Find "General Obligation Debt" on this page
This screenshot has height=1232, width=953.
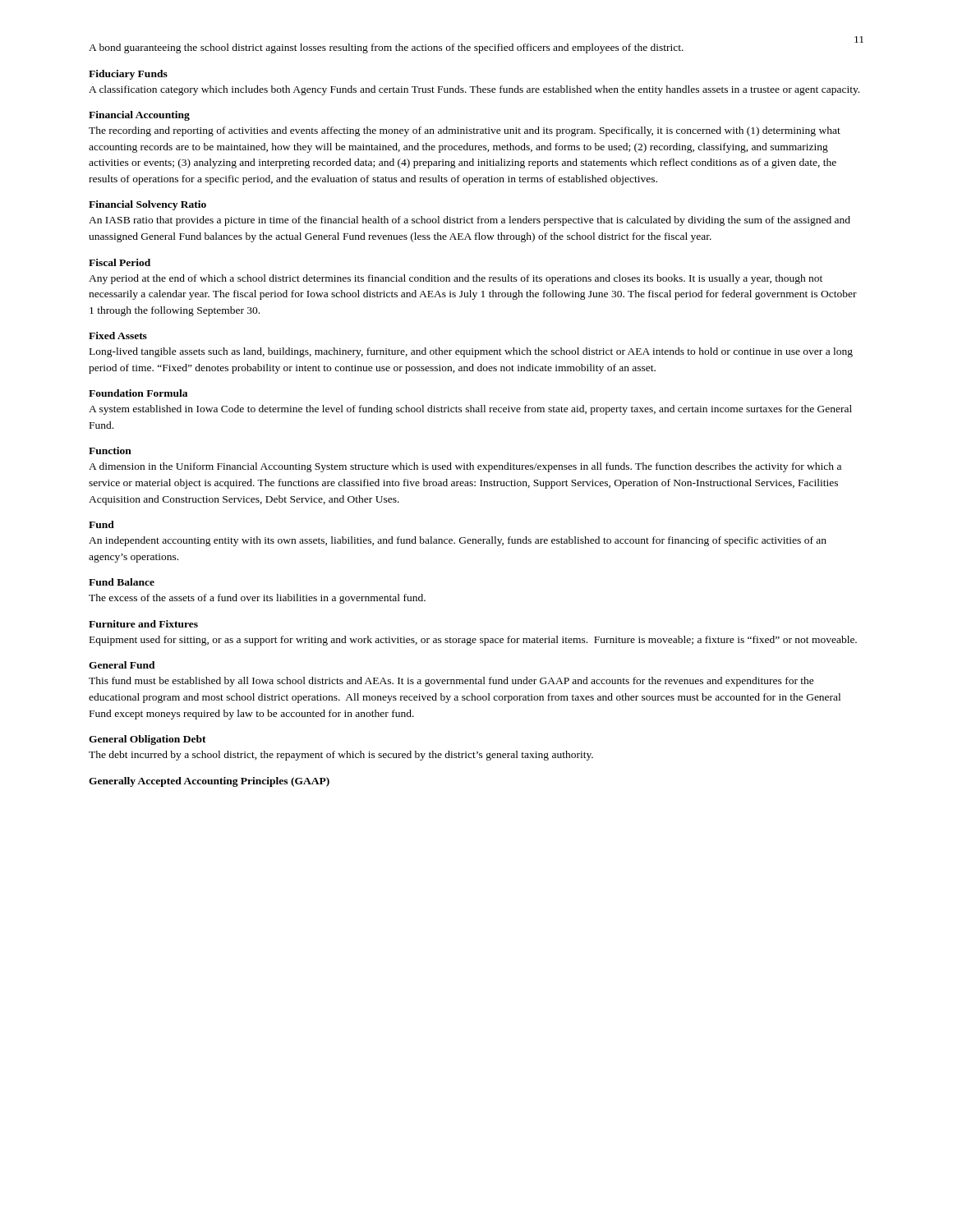147,740
